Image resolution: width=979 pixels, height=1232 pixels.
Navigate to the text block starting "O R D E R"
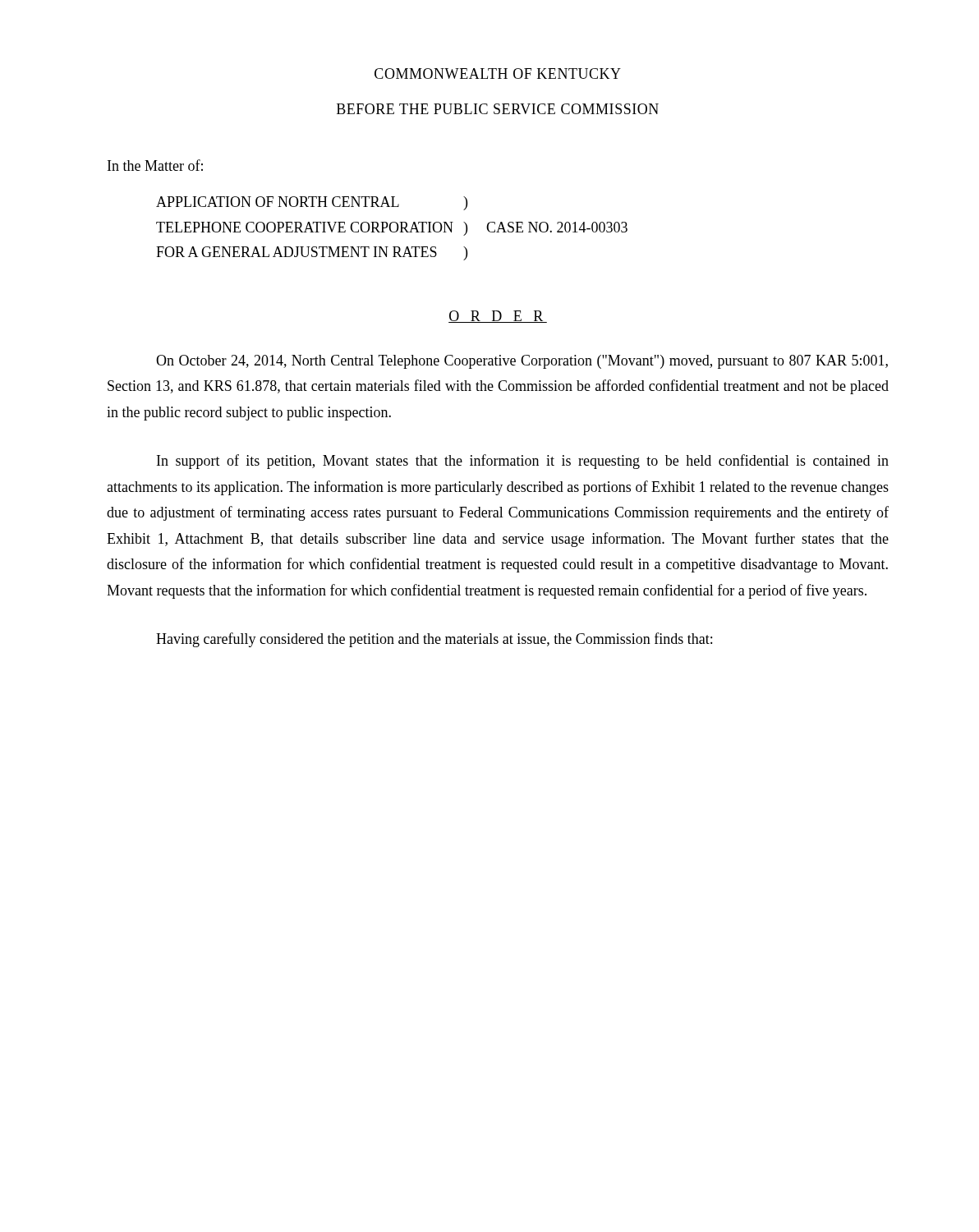(x=498, y=316)
